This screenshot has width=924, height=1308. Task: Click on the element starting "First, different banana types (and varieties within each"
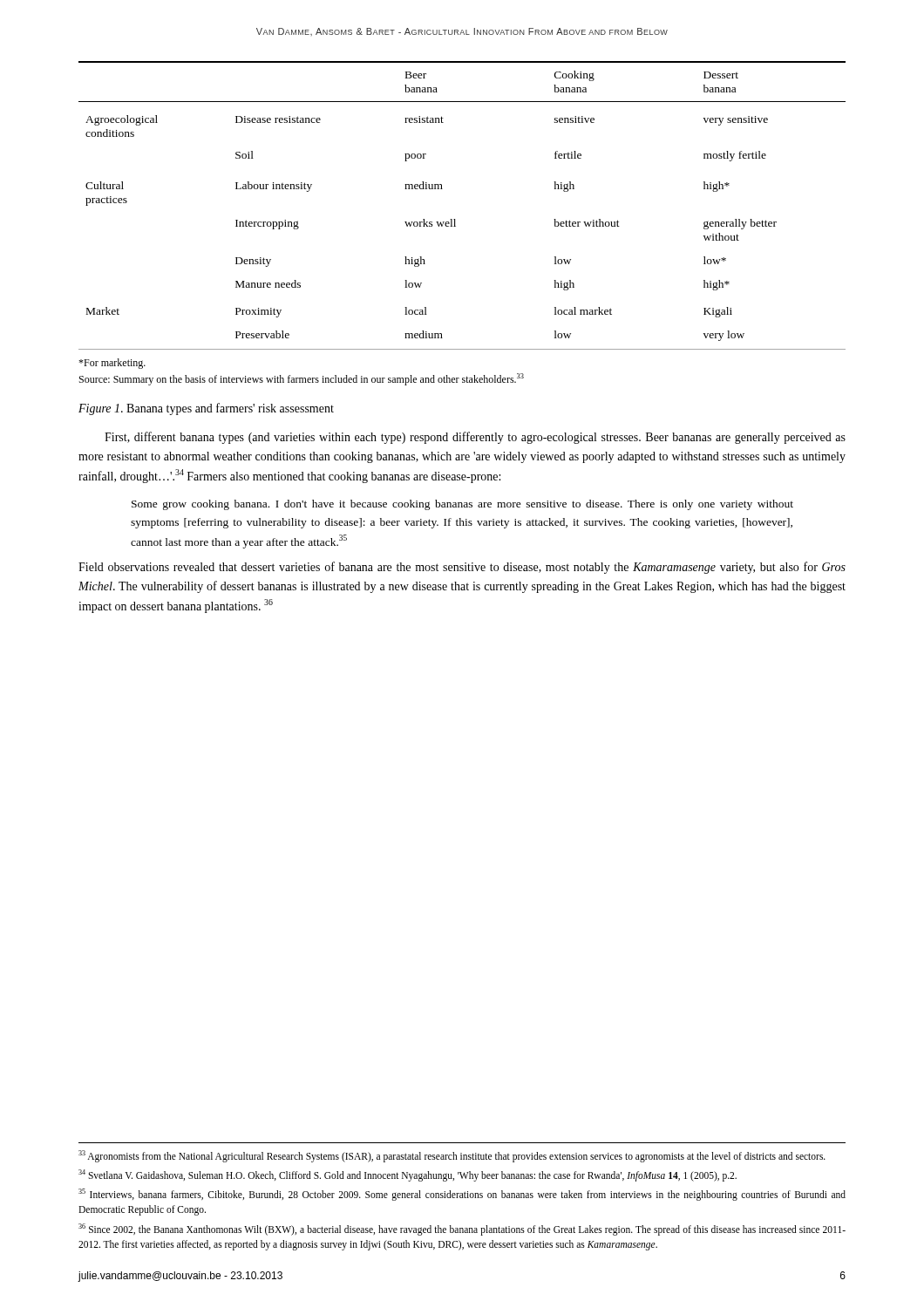coord(462,457)
